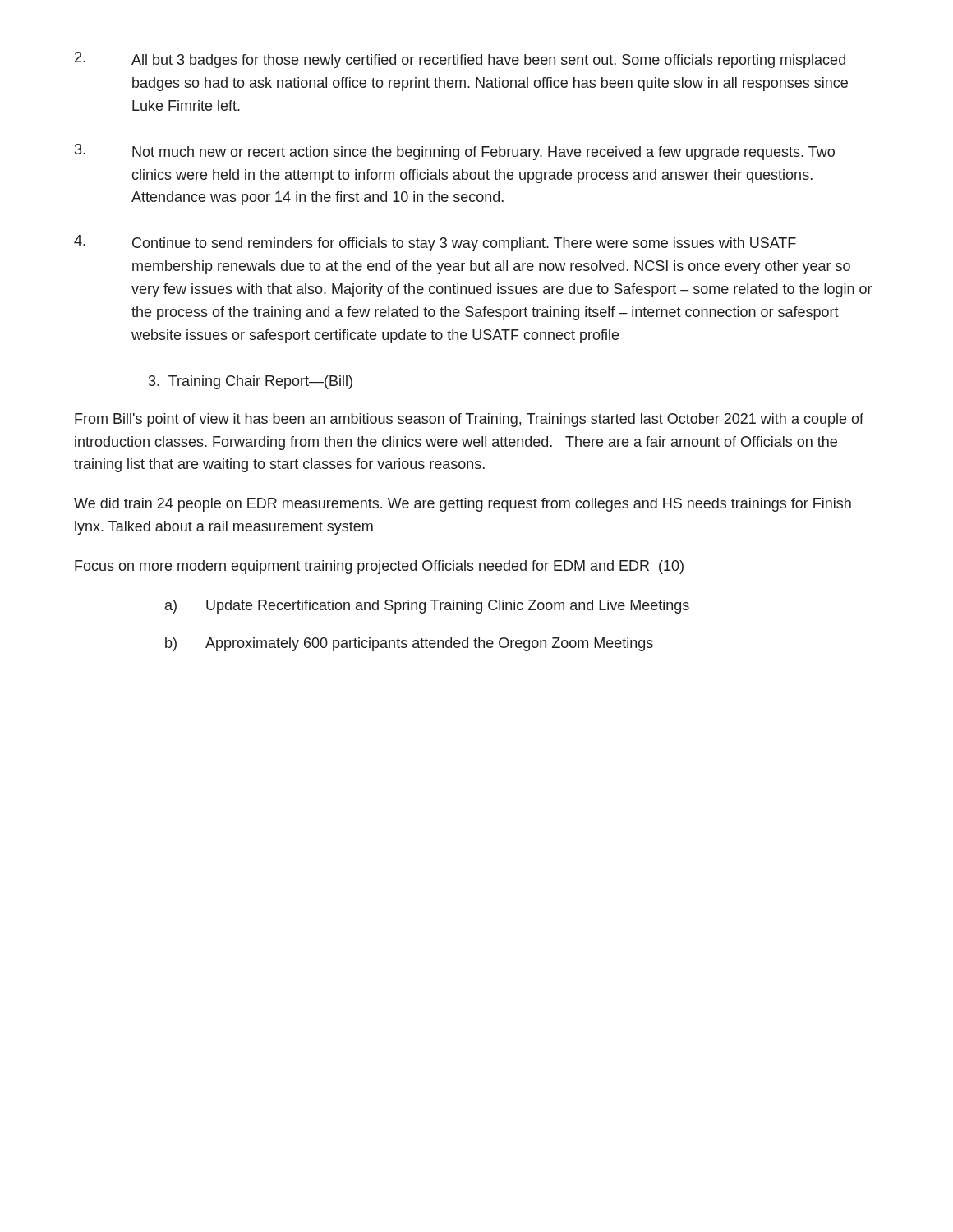Find the text block containing "Focus on more modern equipment training"
The height and width of the screenshot is (1232, 953).
point(379,566)
